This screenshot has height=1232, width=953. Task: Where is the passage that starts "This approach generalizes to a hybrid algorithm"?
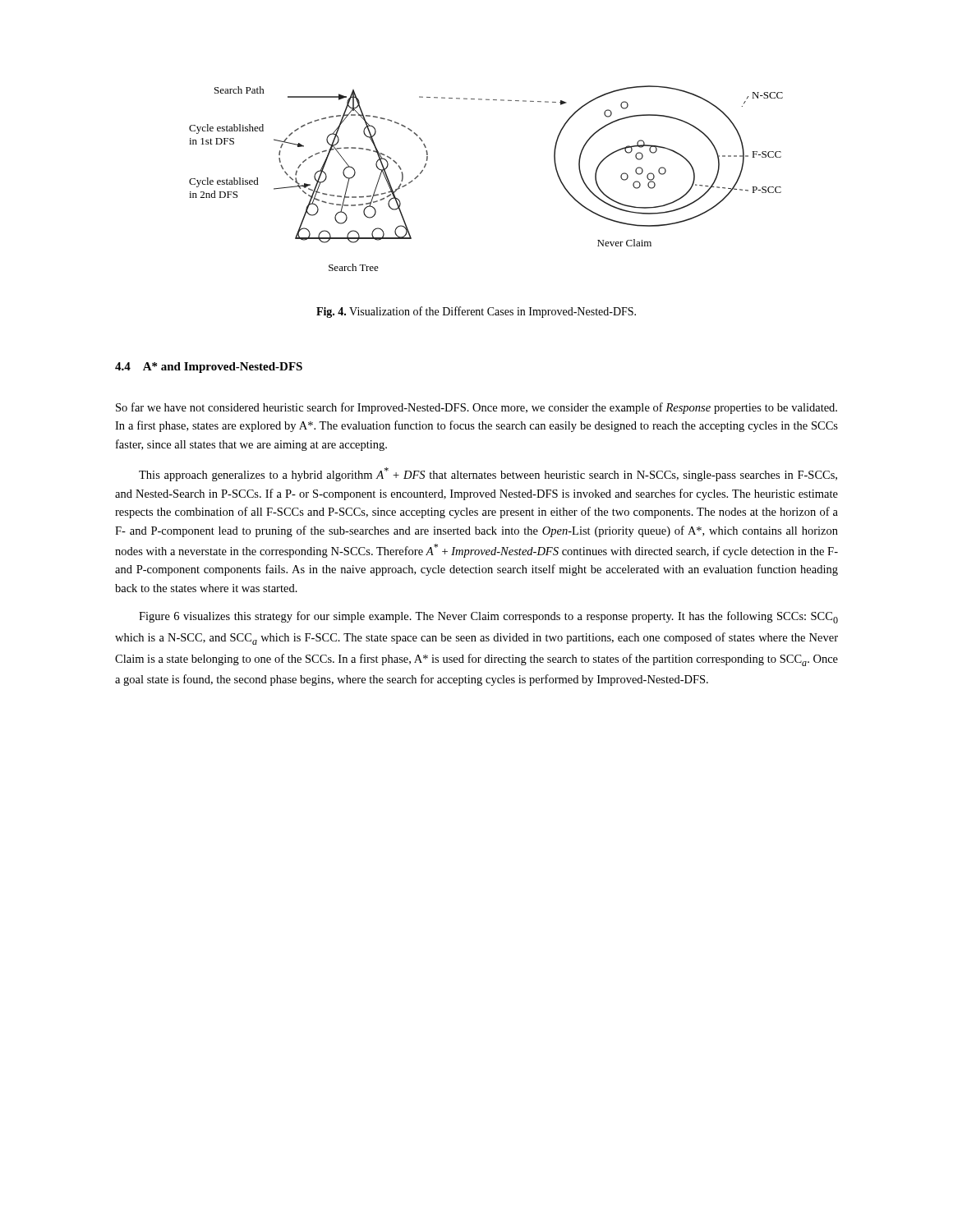[x=476, y=530]
